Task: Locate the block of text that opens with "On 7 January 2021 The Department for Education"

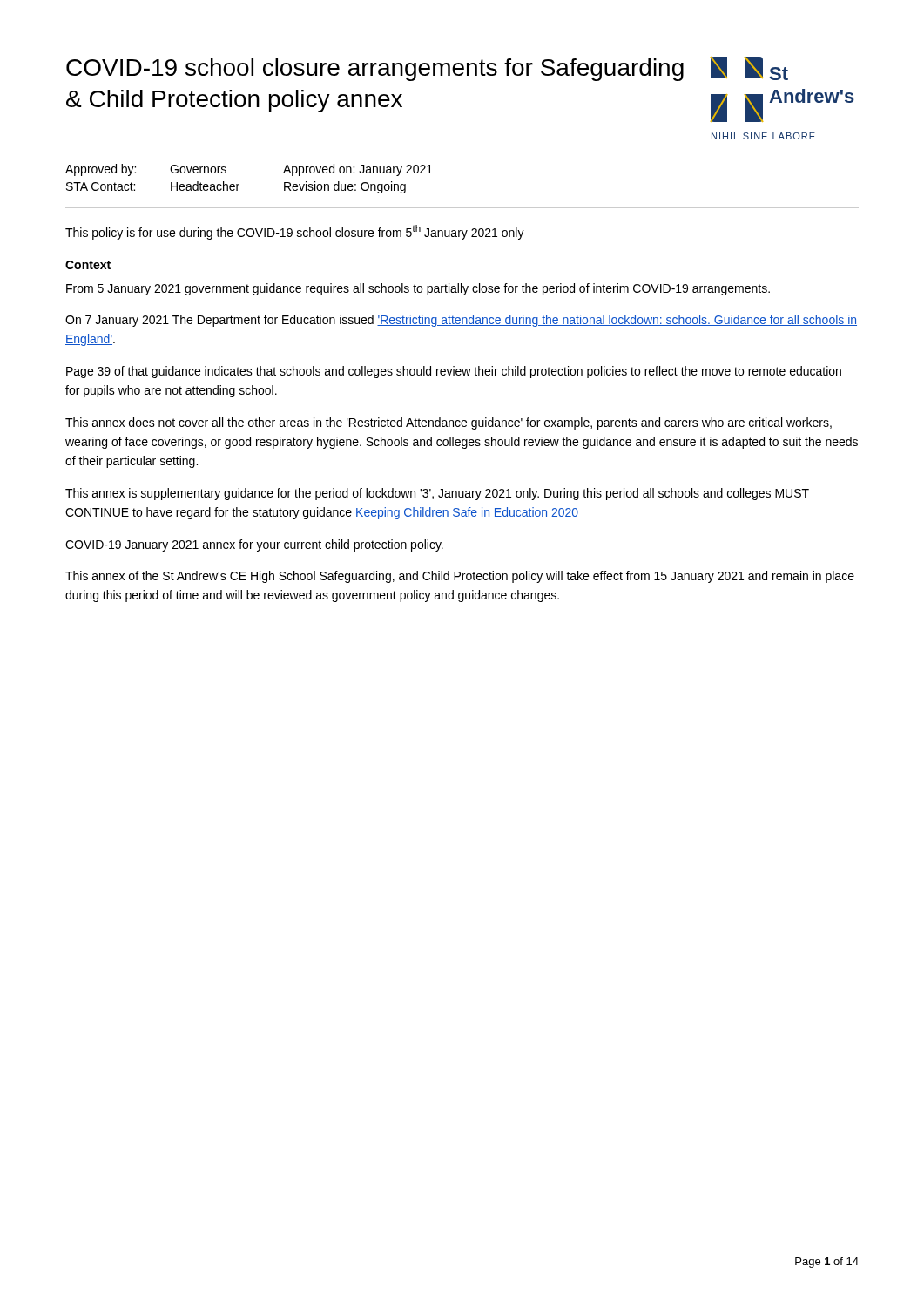Action: 461,330
